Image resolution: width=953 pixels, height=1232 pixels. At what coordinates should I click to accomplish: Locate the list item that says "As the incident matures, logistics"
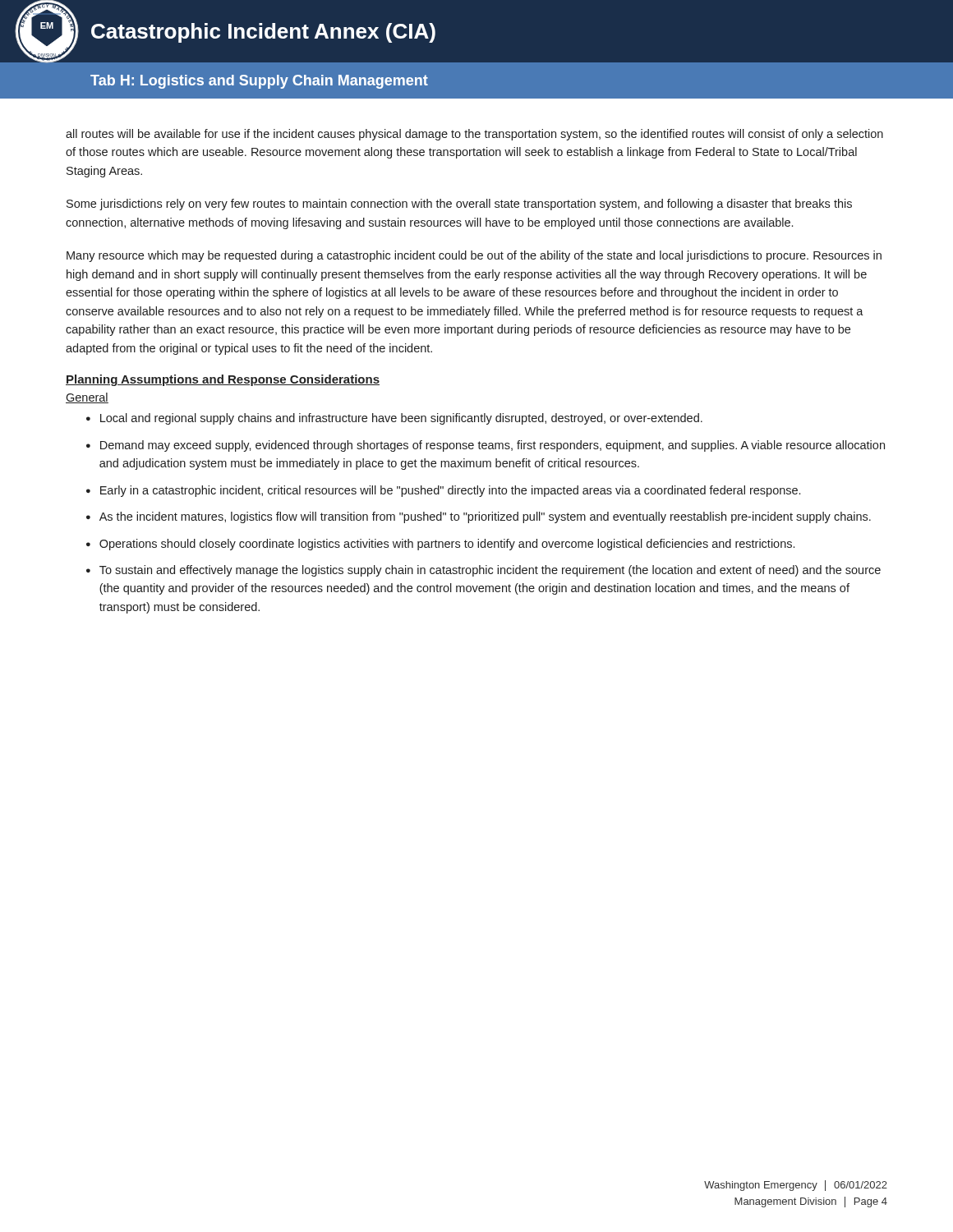(x=485, y=517)
